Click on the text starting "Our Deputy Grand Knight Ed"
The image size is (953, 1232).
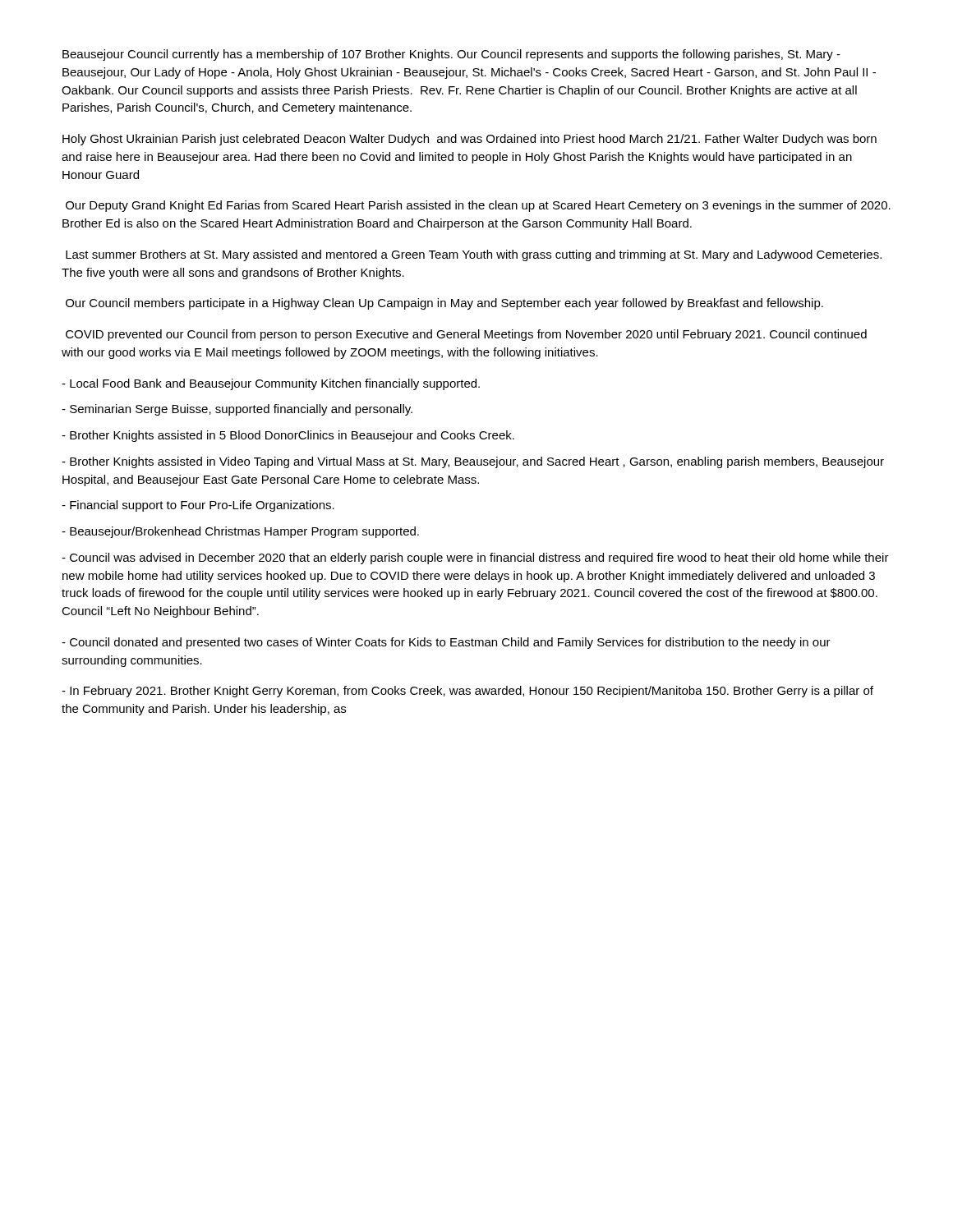(476, 214)
